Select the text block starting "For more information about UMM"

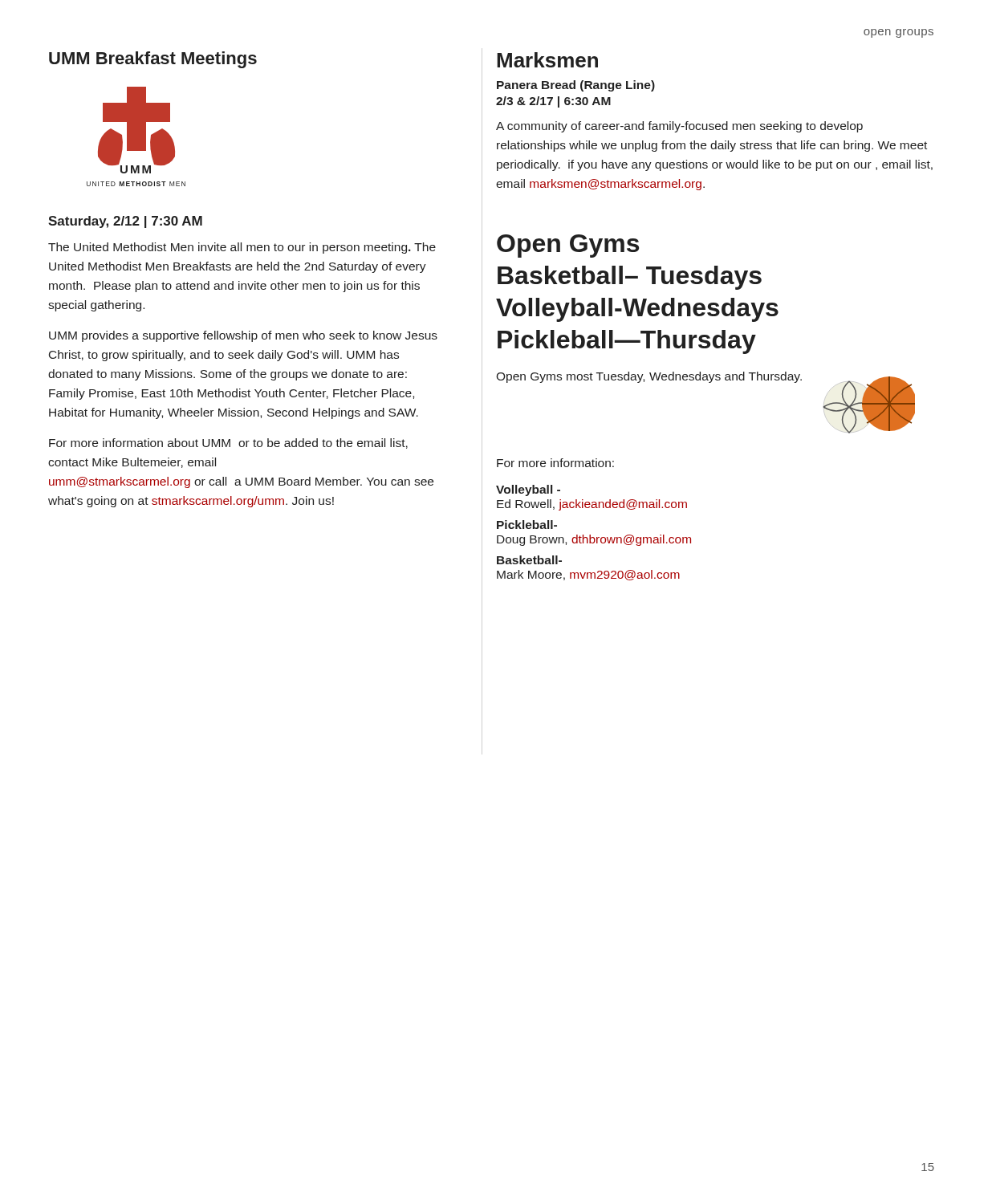click(245, 472)
